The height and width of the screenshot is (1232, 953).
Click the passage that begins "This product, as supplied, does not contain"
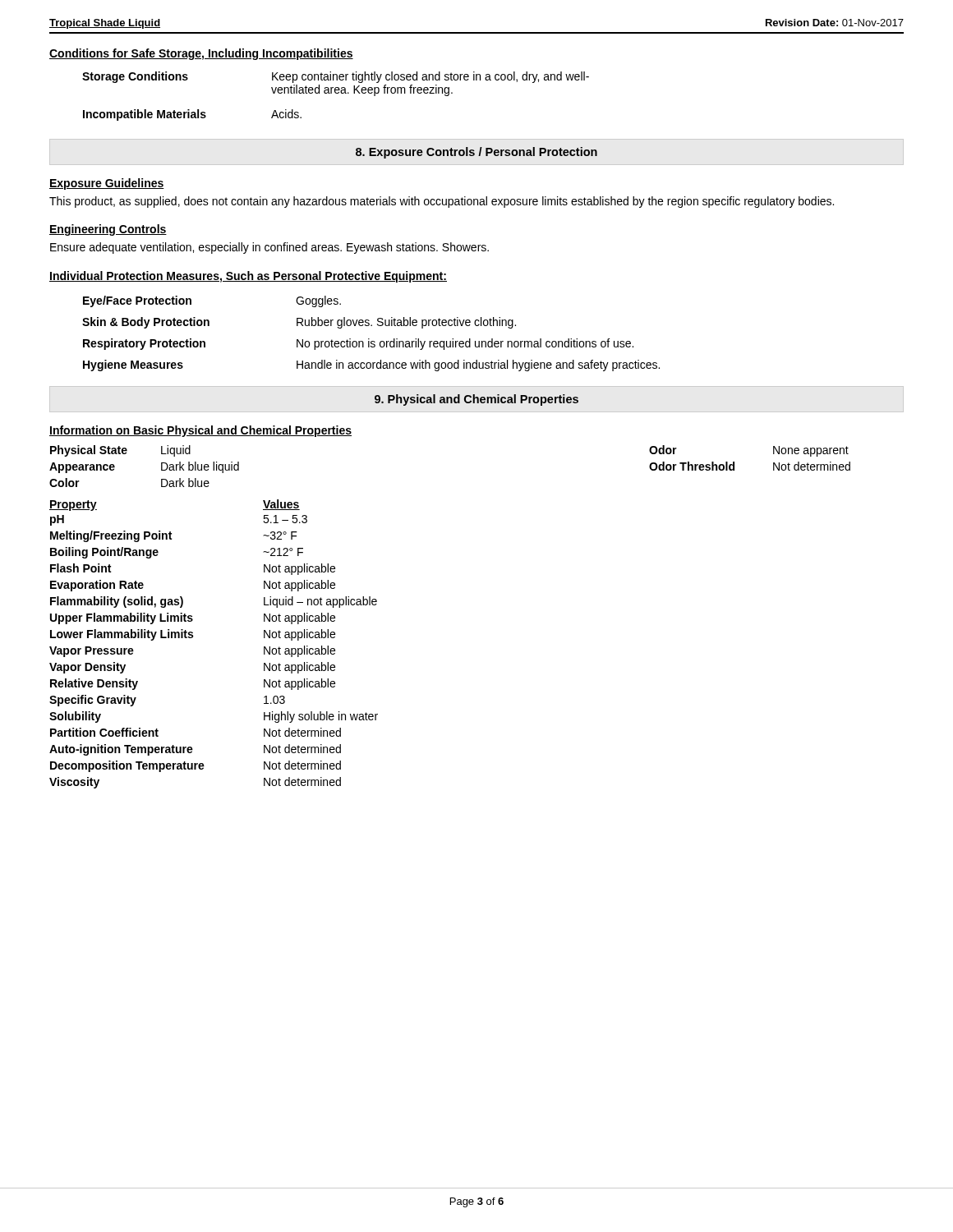tap(442, 201)
